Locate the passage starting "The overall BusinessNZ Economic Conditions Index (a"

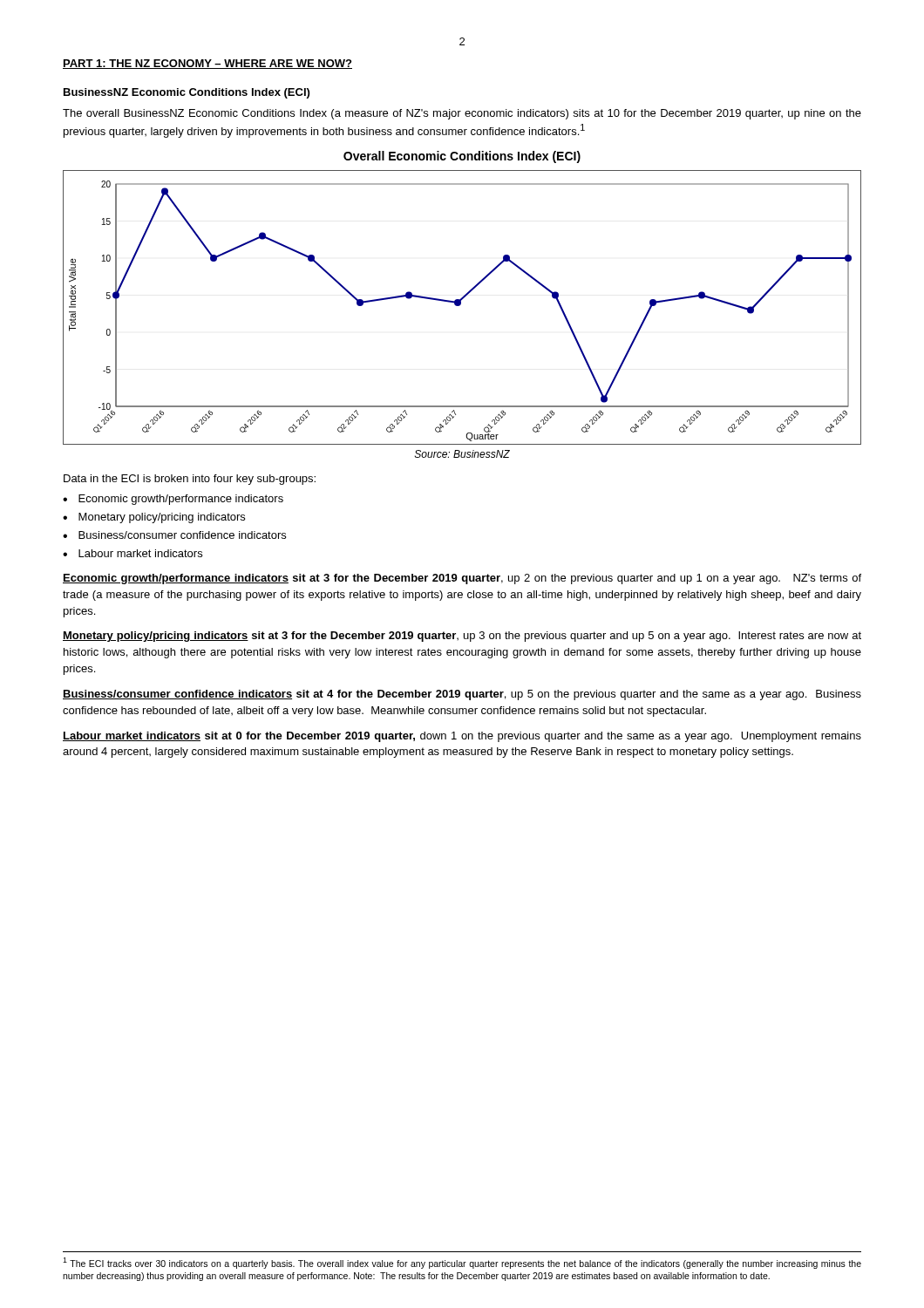tap(462, 122)
